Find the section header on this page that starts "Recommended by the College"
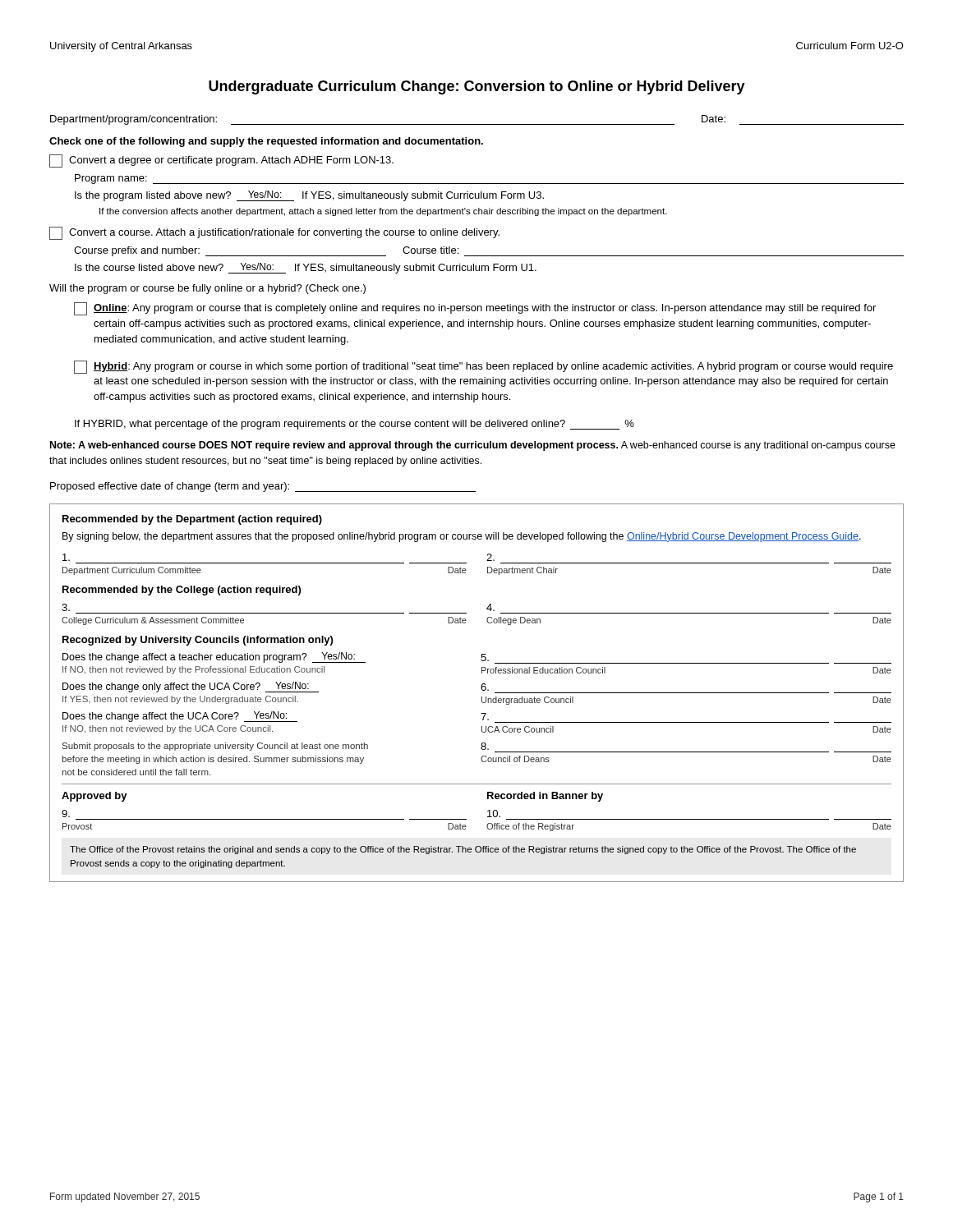 [x=181, y=589]
